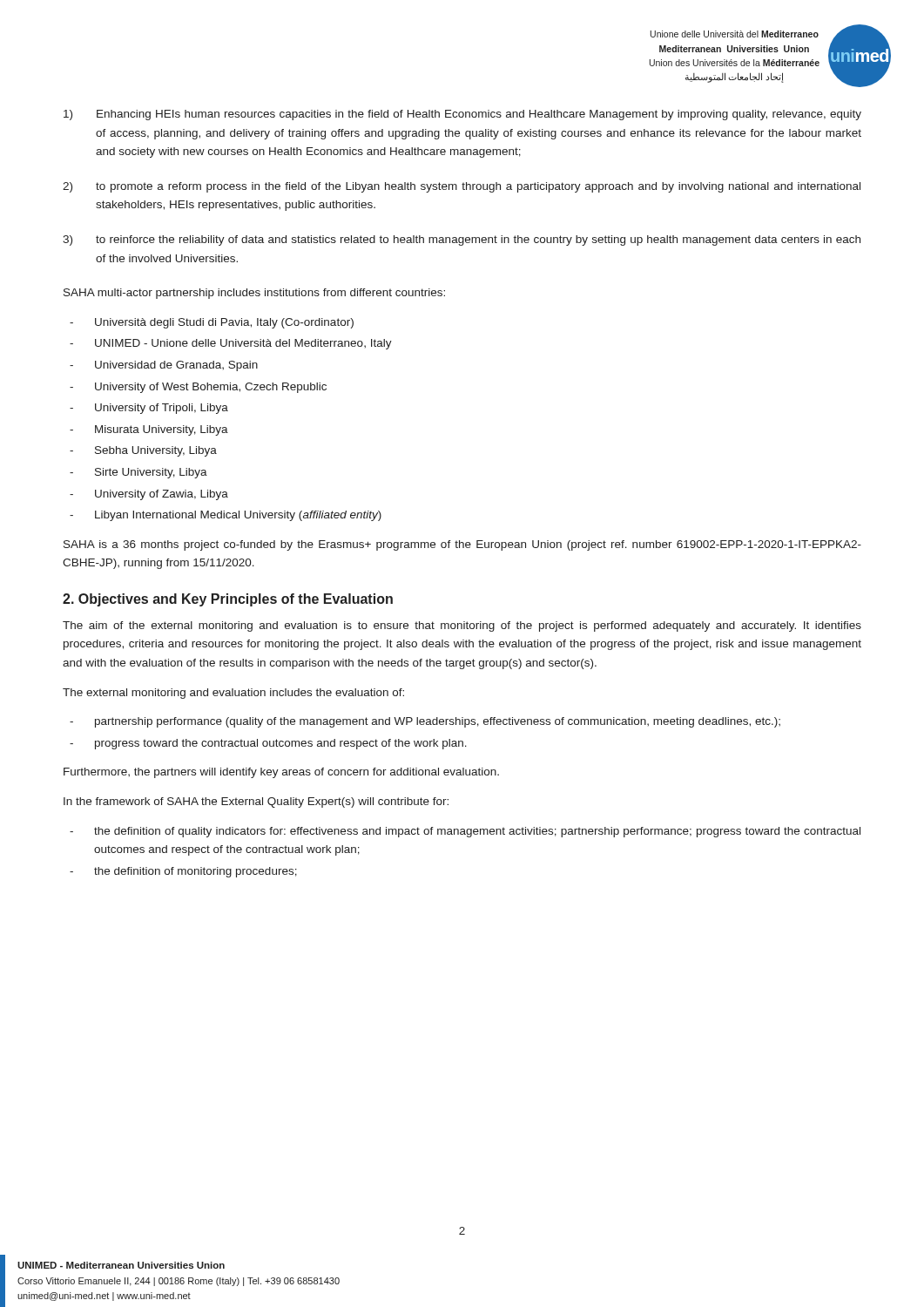Find the list item that reads "- Sirte University, Libya"
This screenshot has width=924, height=1307.
point(138,473)
